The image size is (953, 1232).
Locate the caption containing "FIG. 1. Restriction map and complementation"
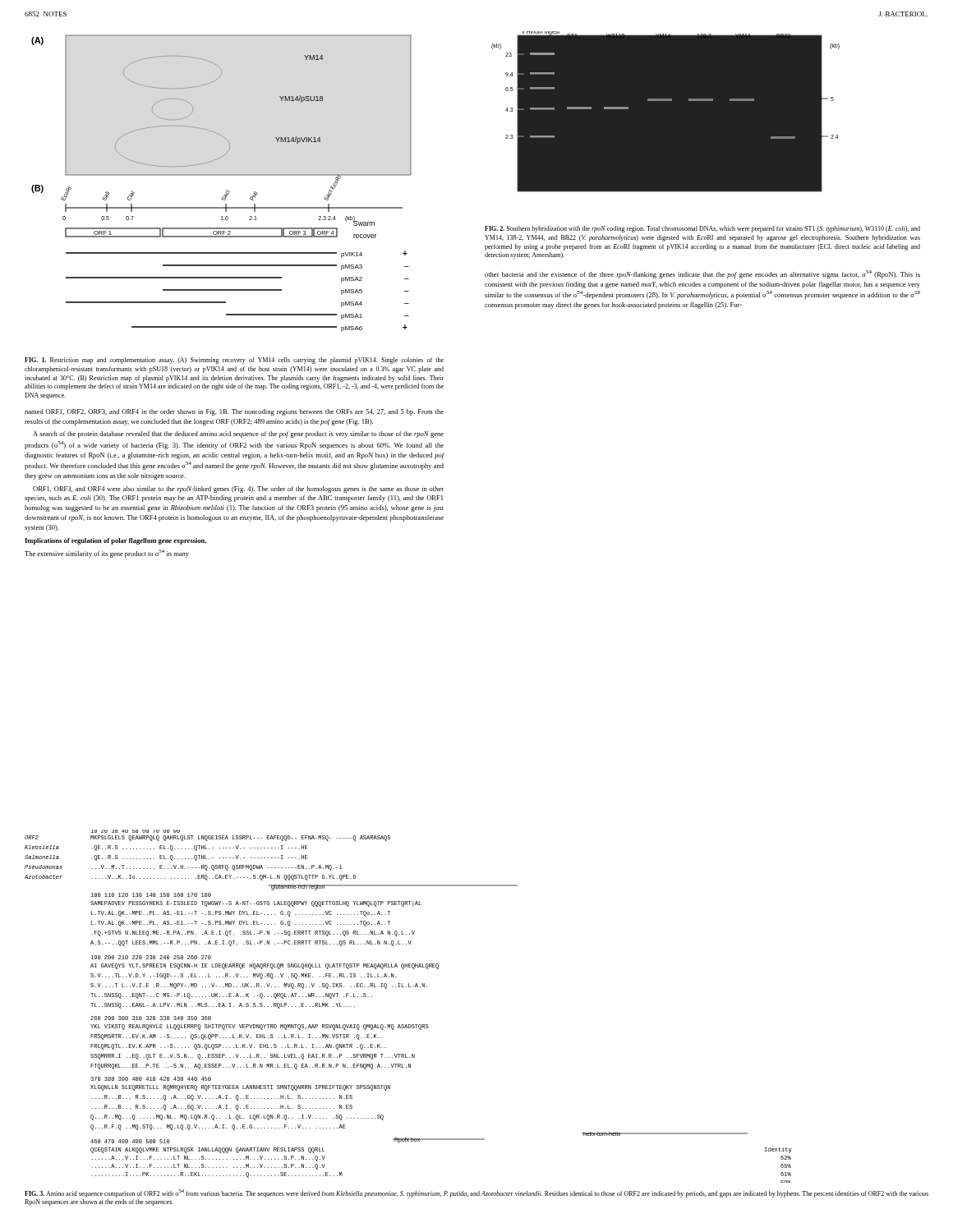234,378
